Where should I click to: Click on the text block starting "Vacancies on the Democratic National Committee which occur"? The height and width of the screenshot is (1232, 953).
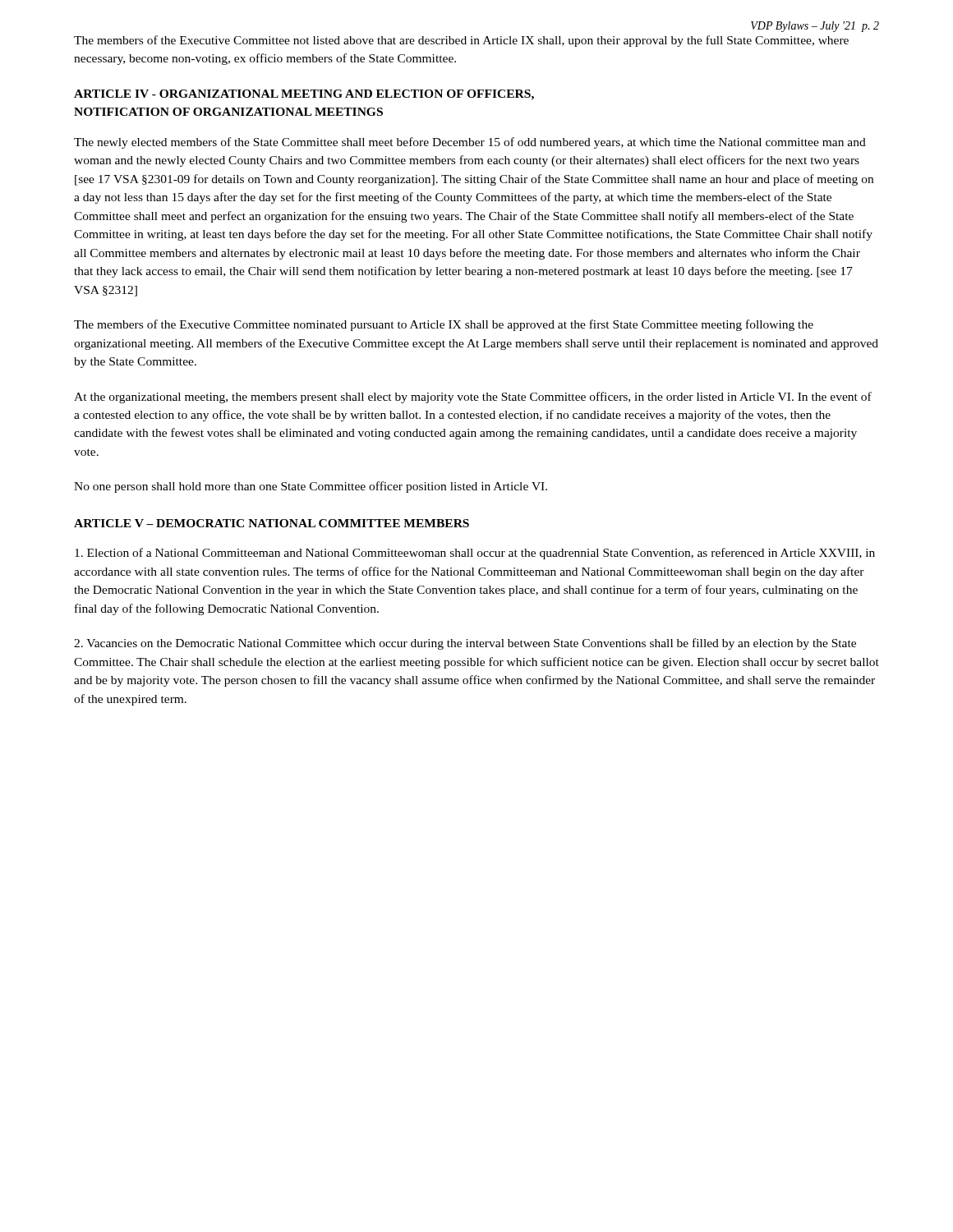tap(476, 671)
